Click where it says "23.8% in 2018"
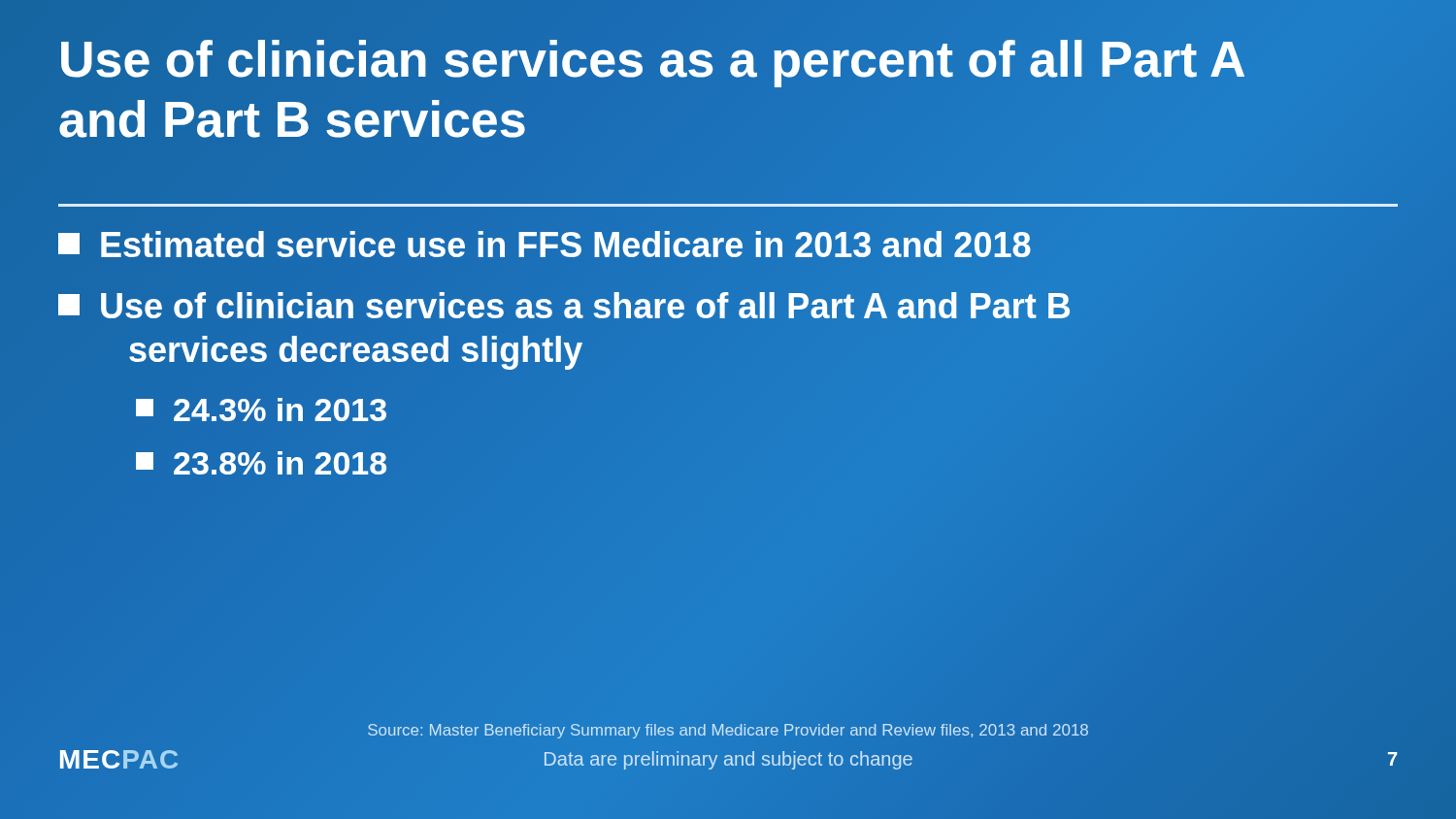Image resolution: width=1456 pixels, height=819 pixels. tap(261, 463)
